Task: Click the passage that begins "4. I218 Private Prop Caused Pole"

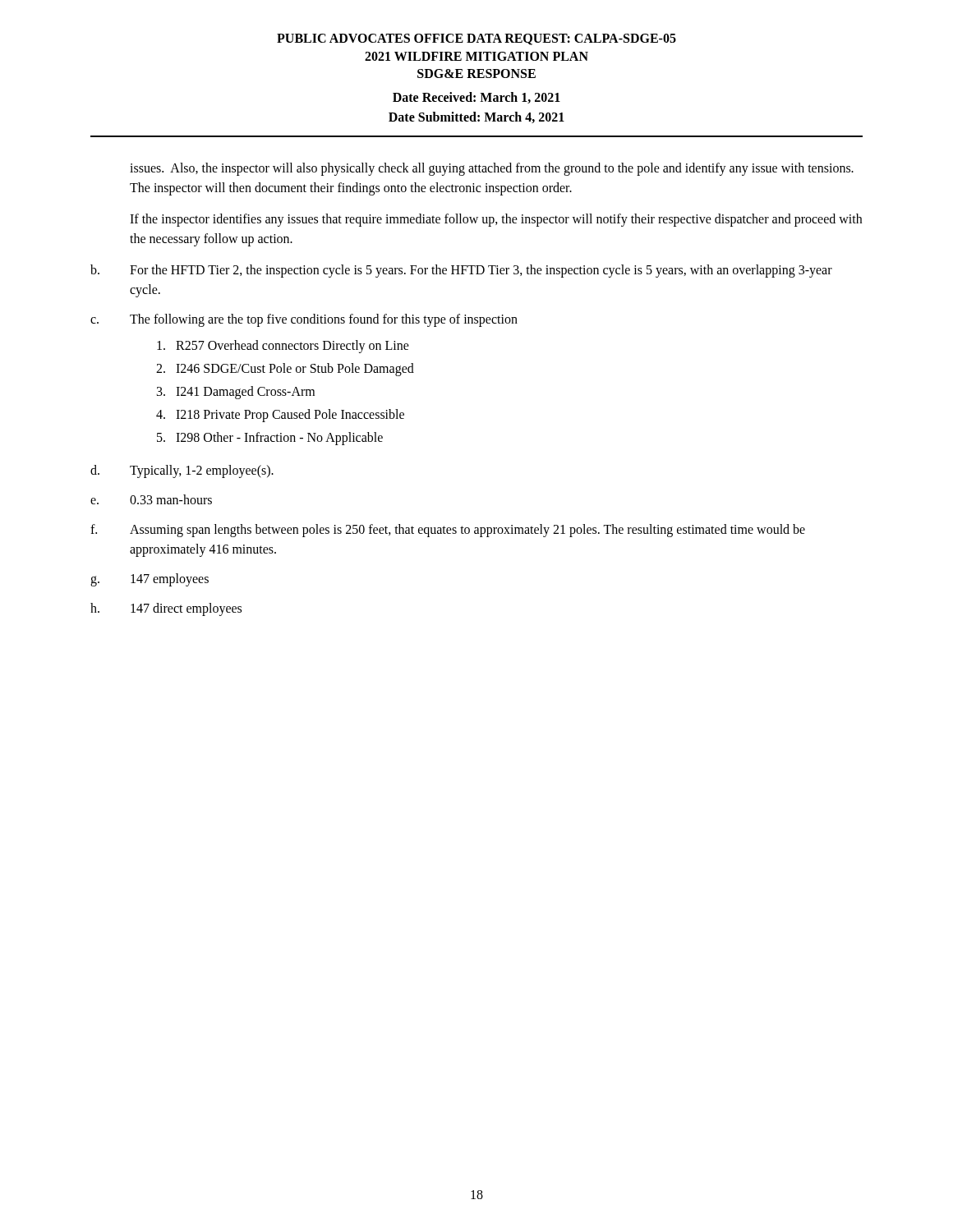Action: 280,414
